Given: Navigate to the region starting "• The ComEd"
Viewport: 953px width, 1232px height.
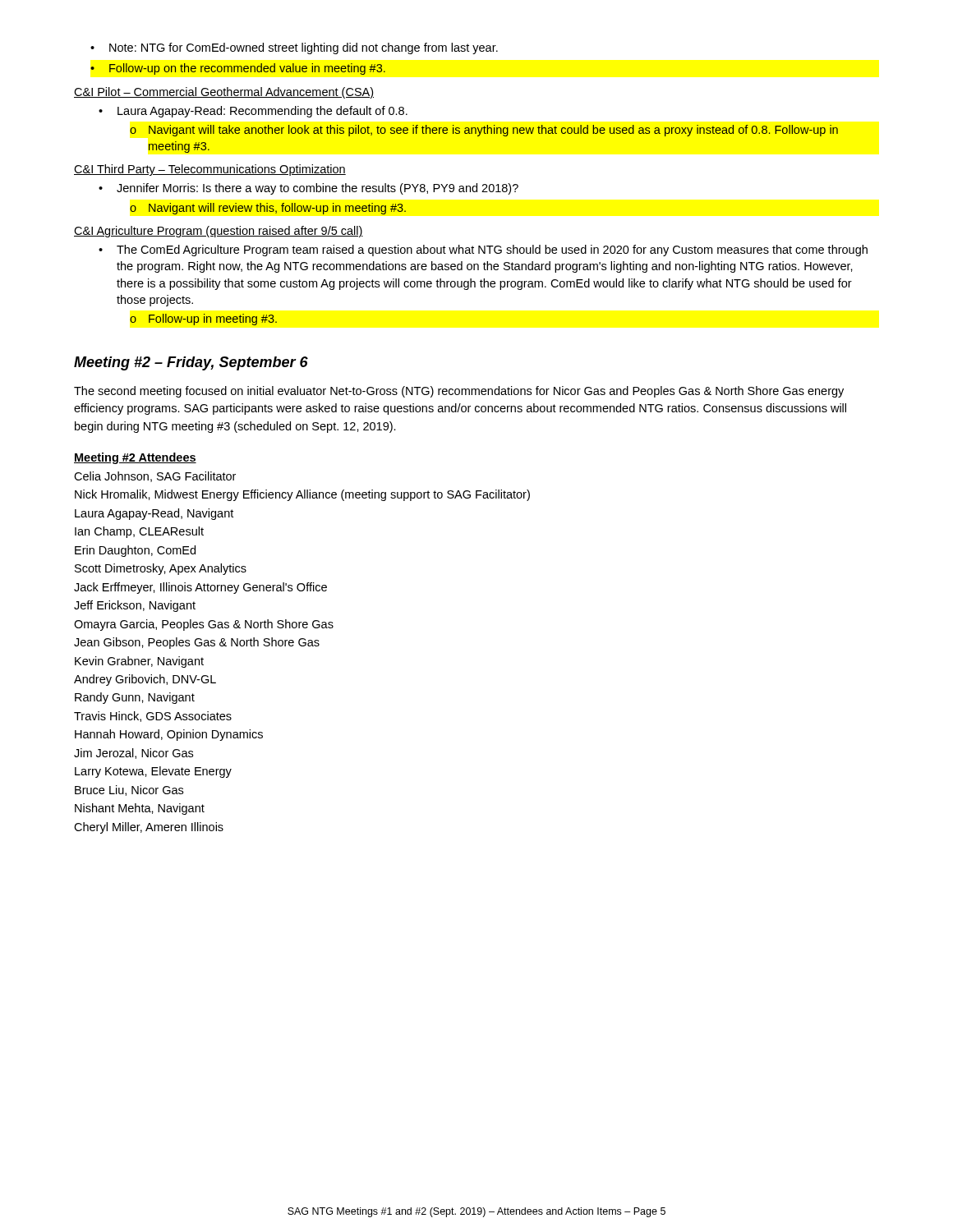Looking at the screenshot, I should (x=489, y=275).
